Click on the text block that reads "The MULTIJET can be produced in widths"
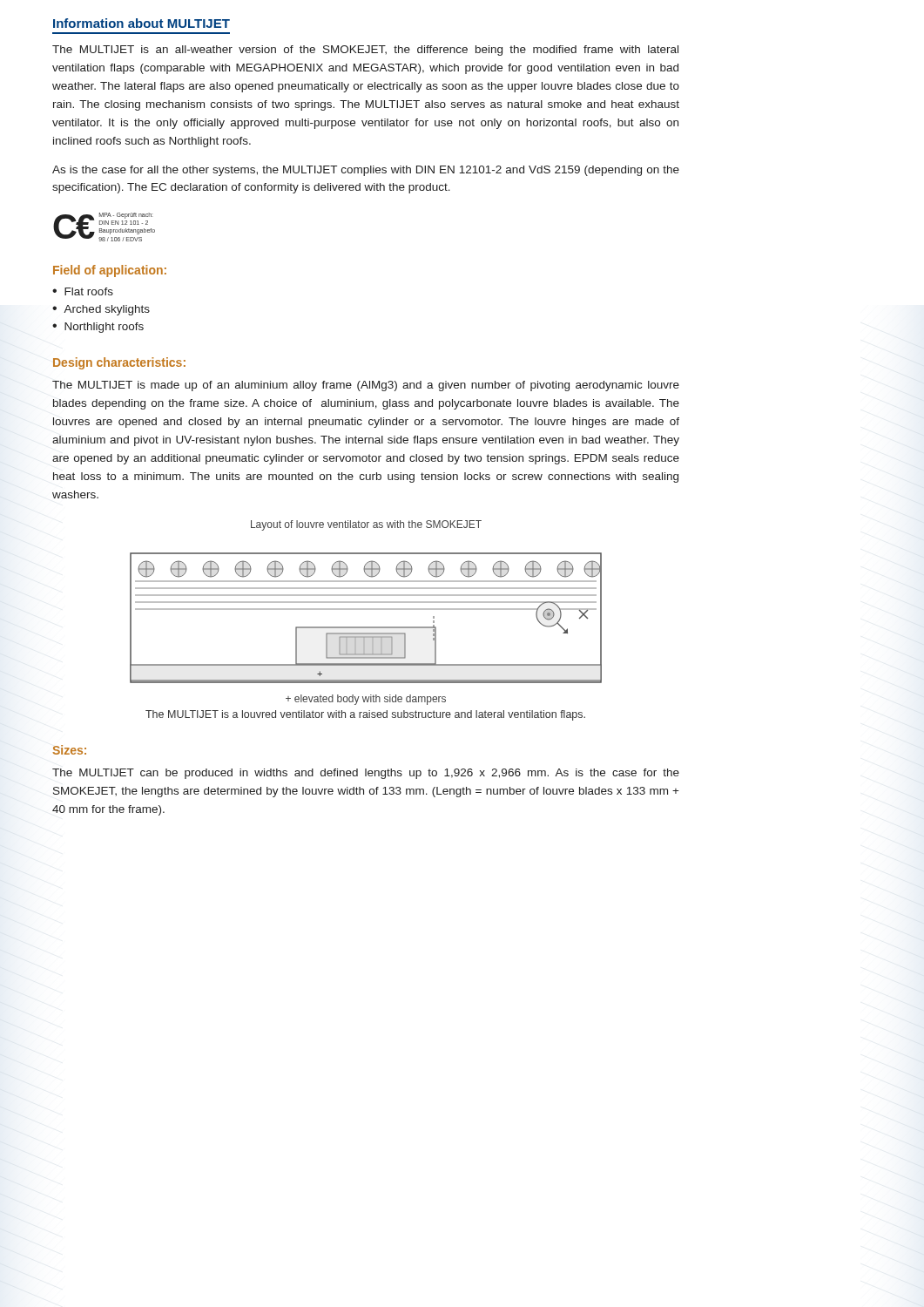Screen dimensions: 1307x924 point(366,791)
